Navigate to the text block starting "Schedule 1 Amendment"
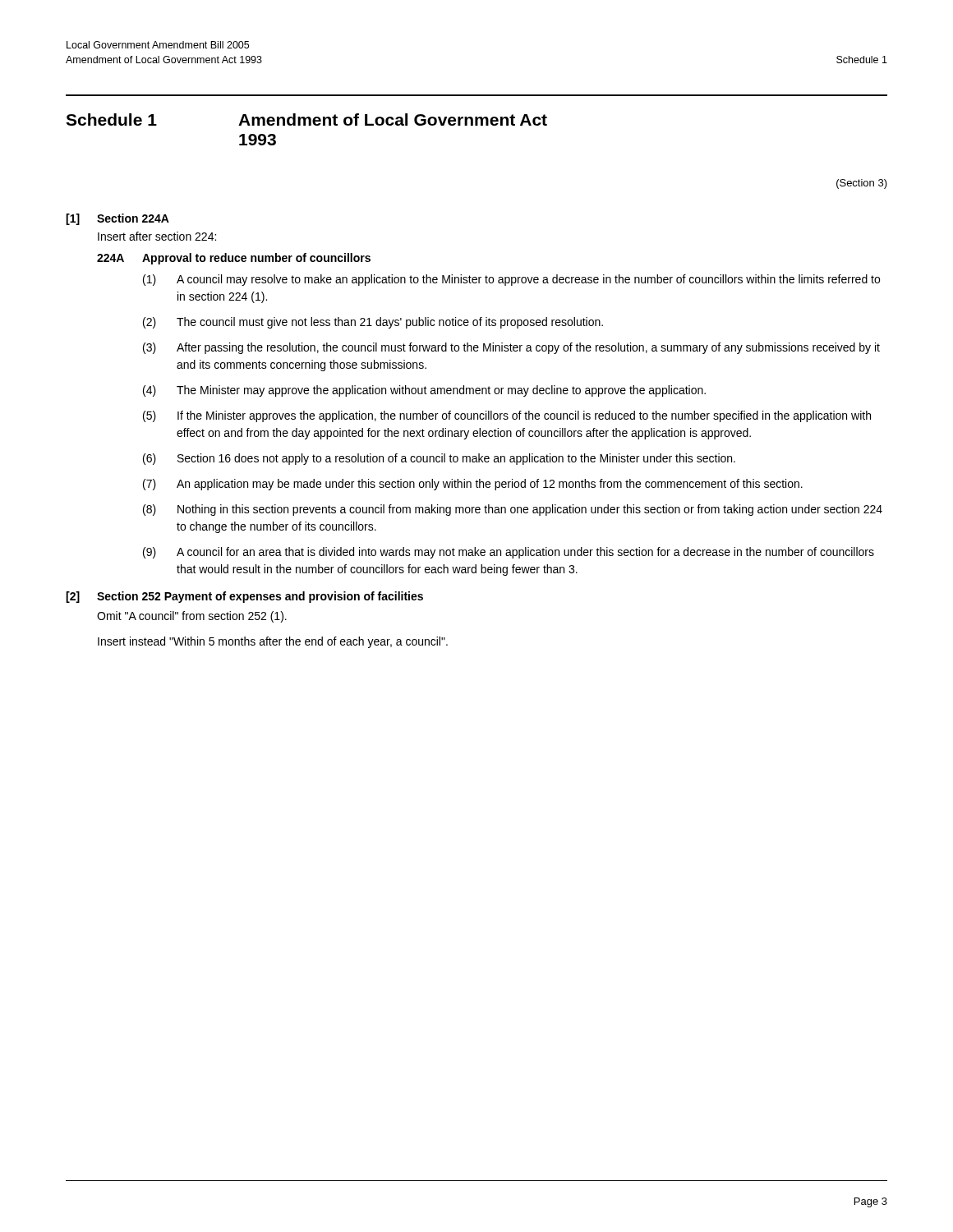Image resolution: width=953 pixels, height=1232 pixels. coord(476,128)
